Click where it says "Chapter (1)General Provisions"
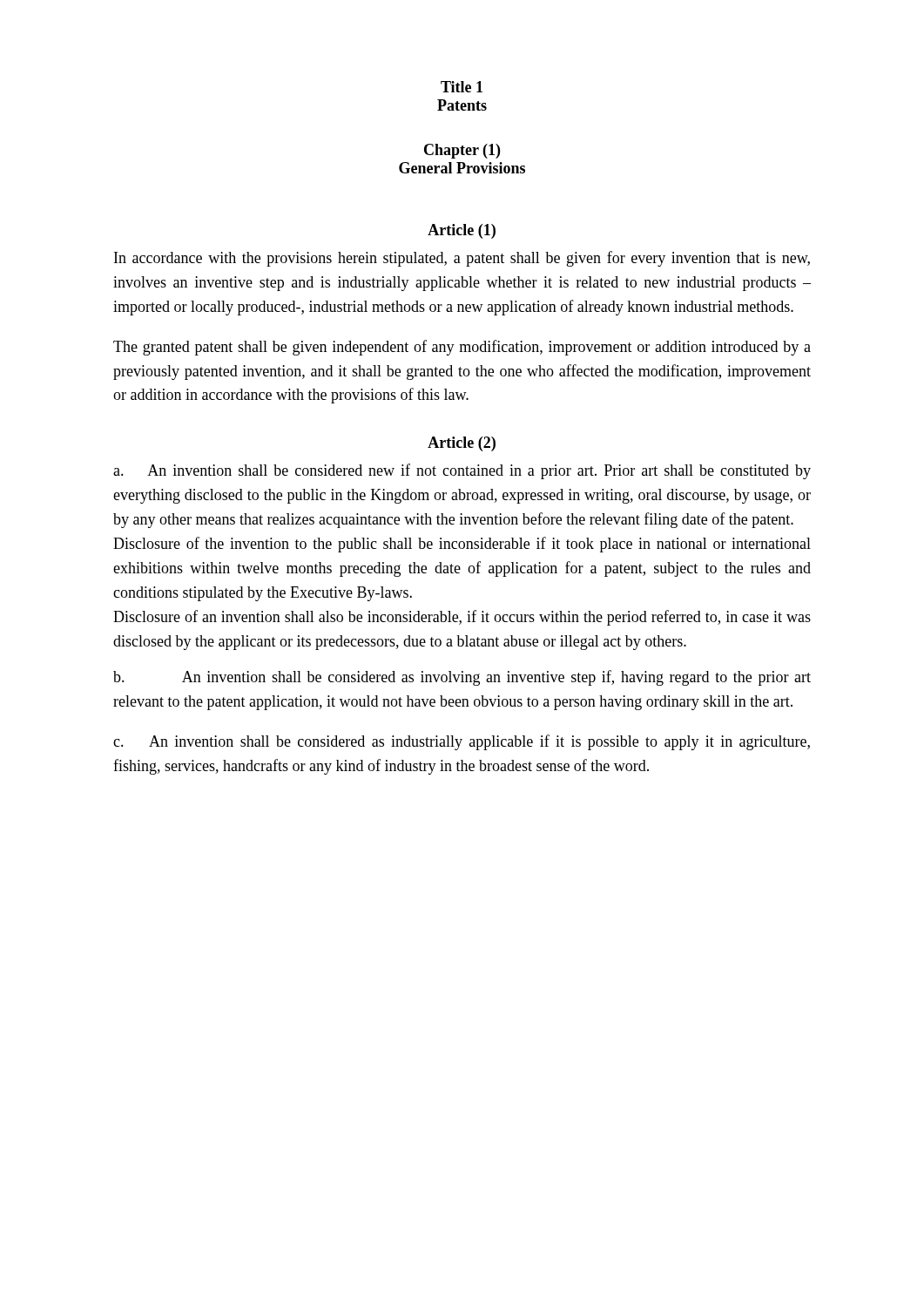Screen dimensions: 1307x924 pyautogui.click(x=462, y=159)
